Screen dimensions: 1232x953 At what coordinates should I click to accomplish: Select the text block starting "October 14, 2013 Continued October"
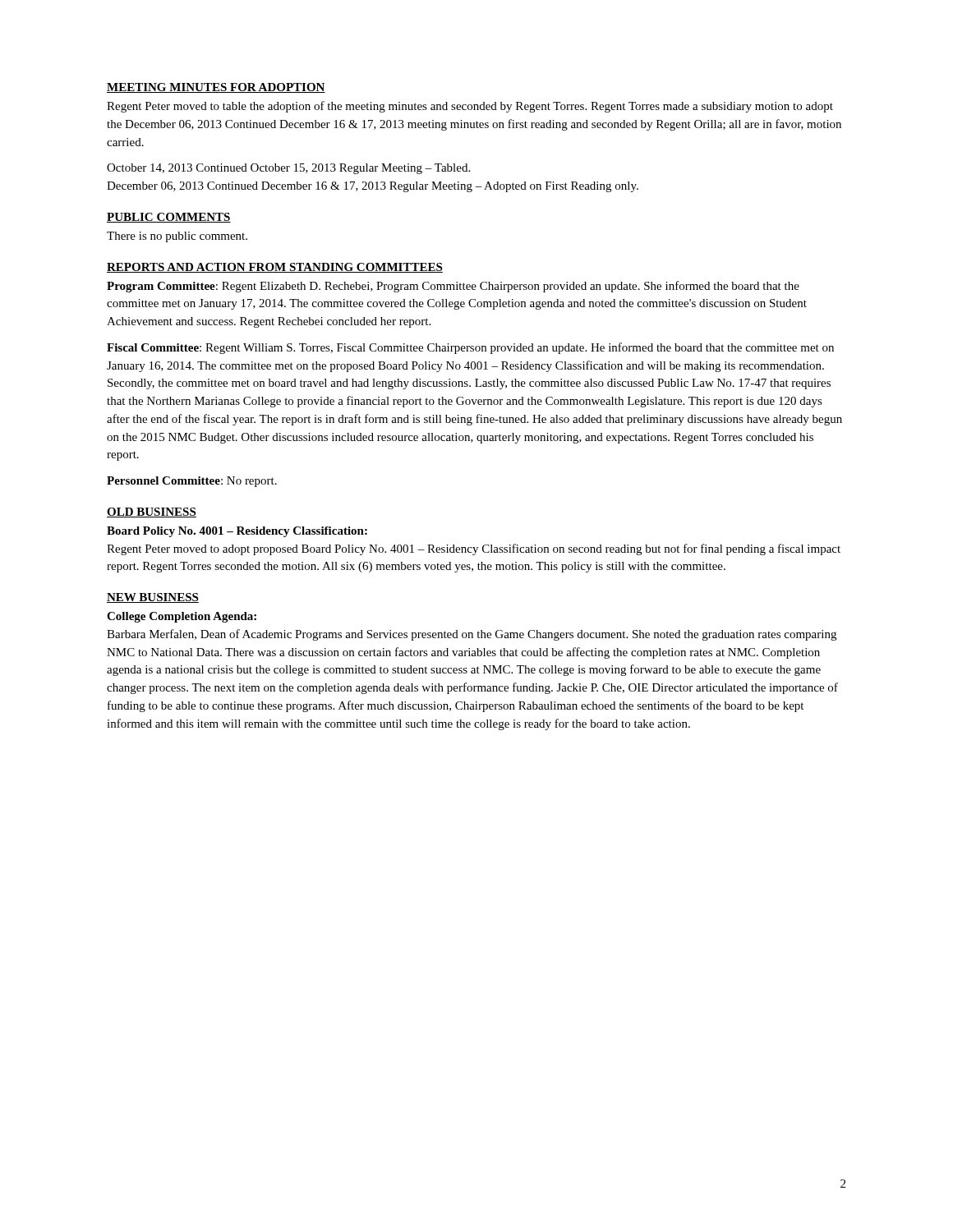click(x=373, y=177)
